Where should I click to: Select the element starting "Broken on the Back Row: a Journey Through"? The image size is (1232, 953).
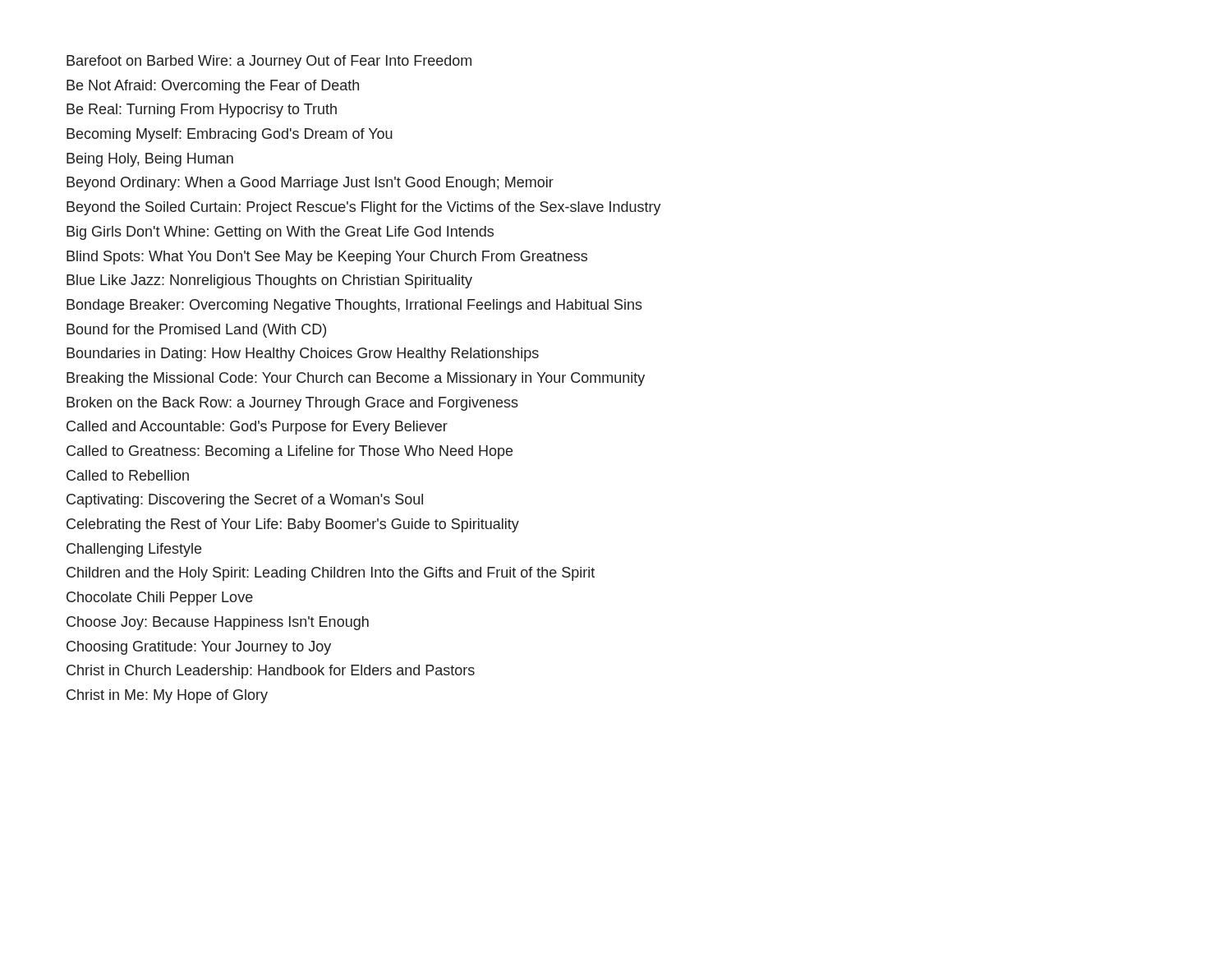tap(292, 404)
